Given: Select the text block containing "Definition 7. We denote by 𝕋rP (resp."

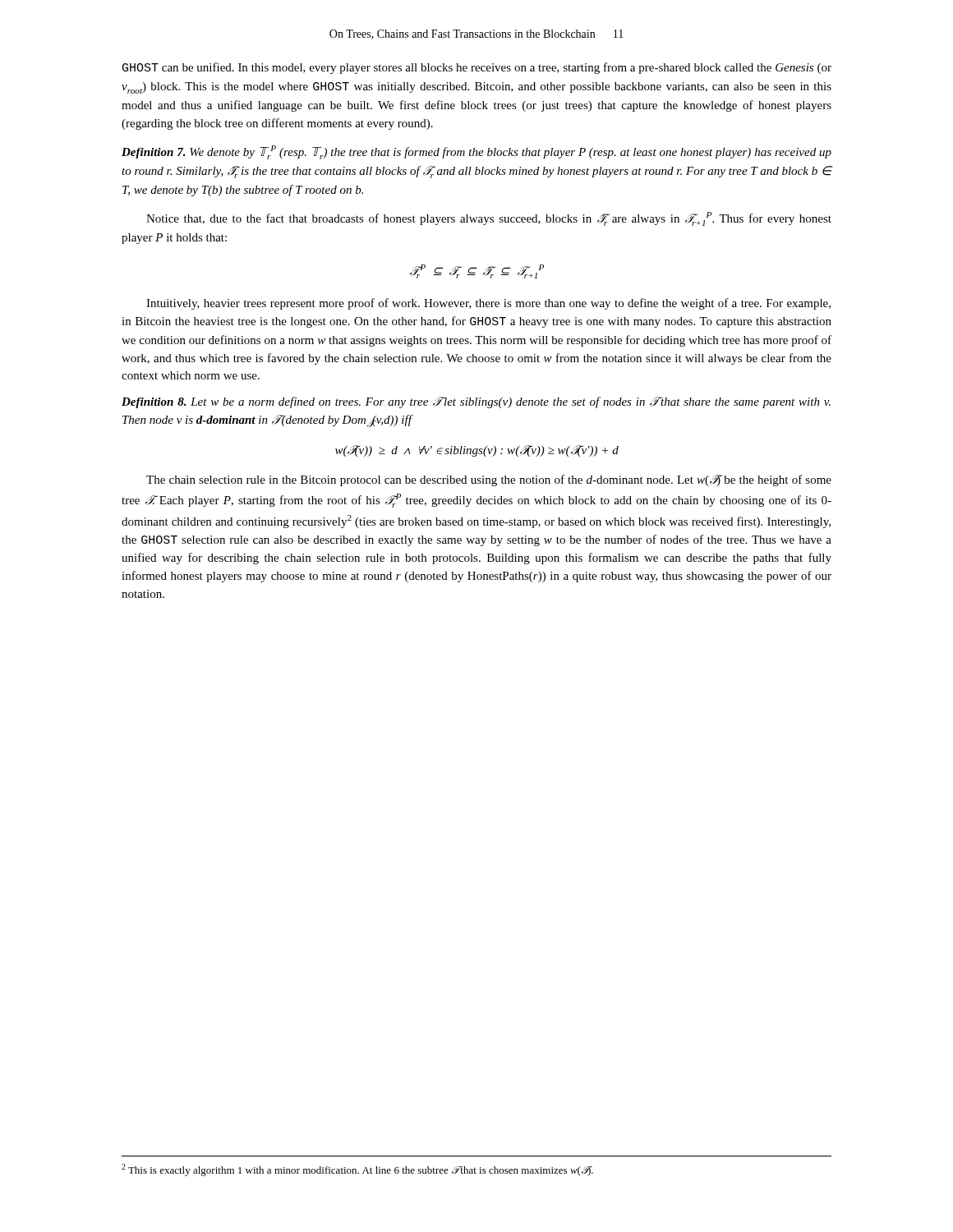Looking at the screenshot, I should 476,170.
